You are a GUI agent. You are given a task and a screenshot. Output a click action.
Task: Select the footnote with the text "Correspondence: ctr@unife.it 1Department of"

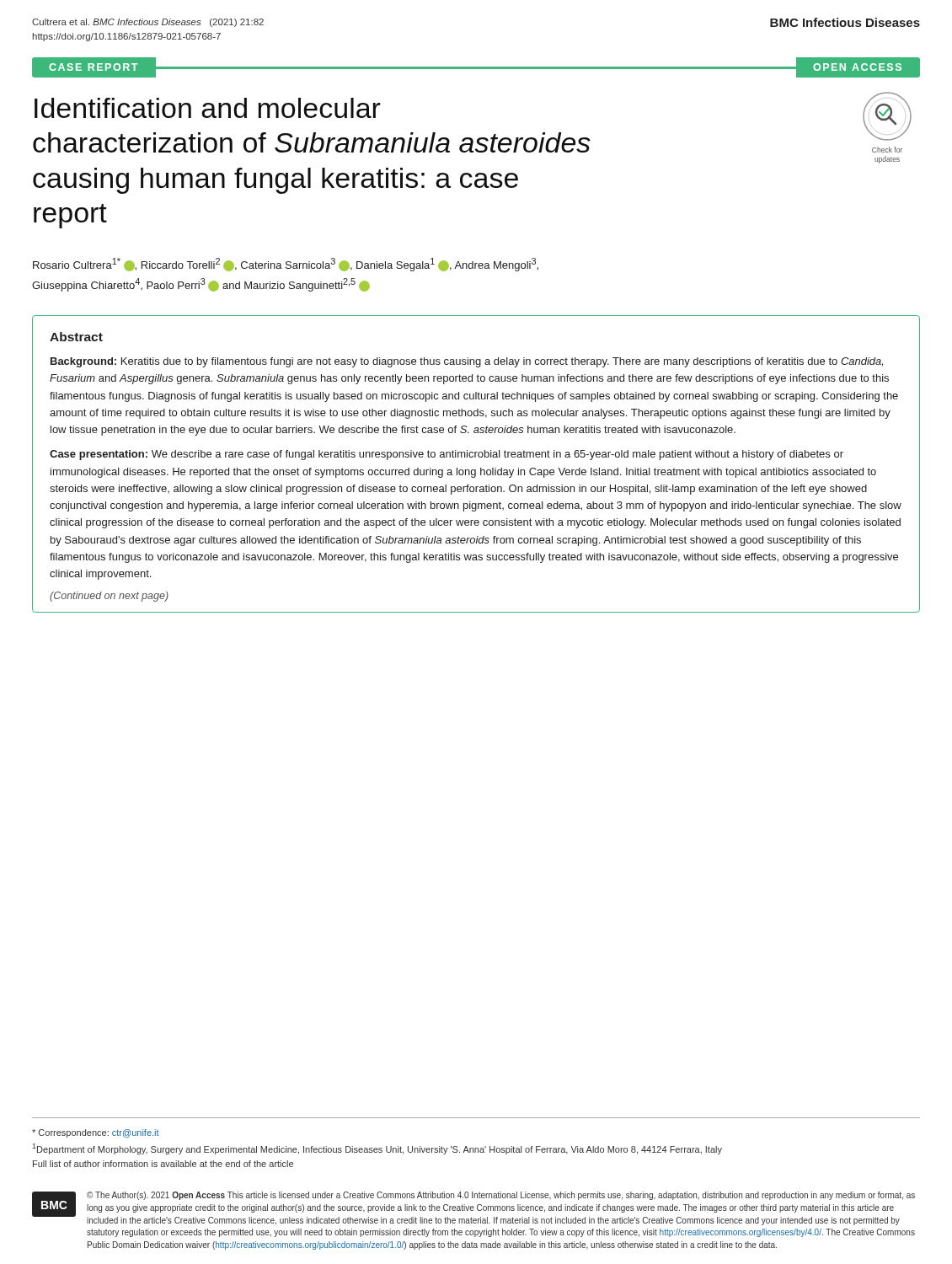pos(476,1149)
